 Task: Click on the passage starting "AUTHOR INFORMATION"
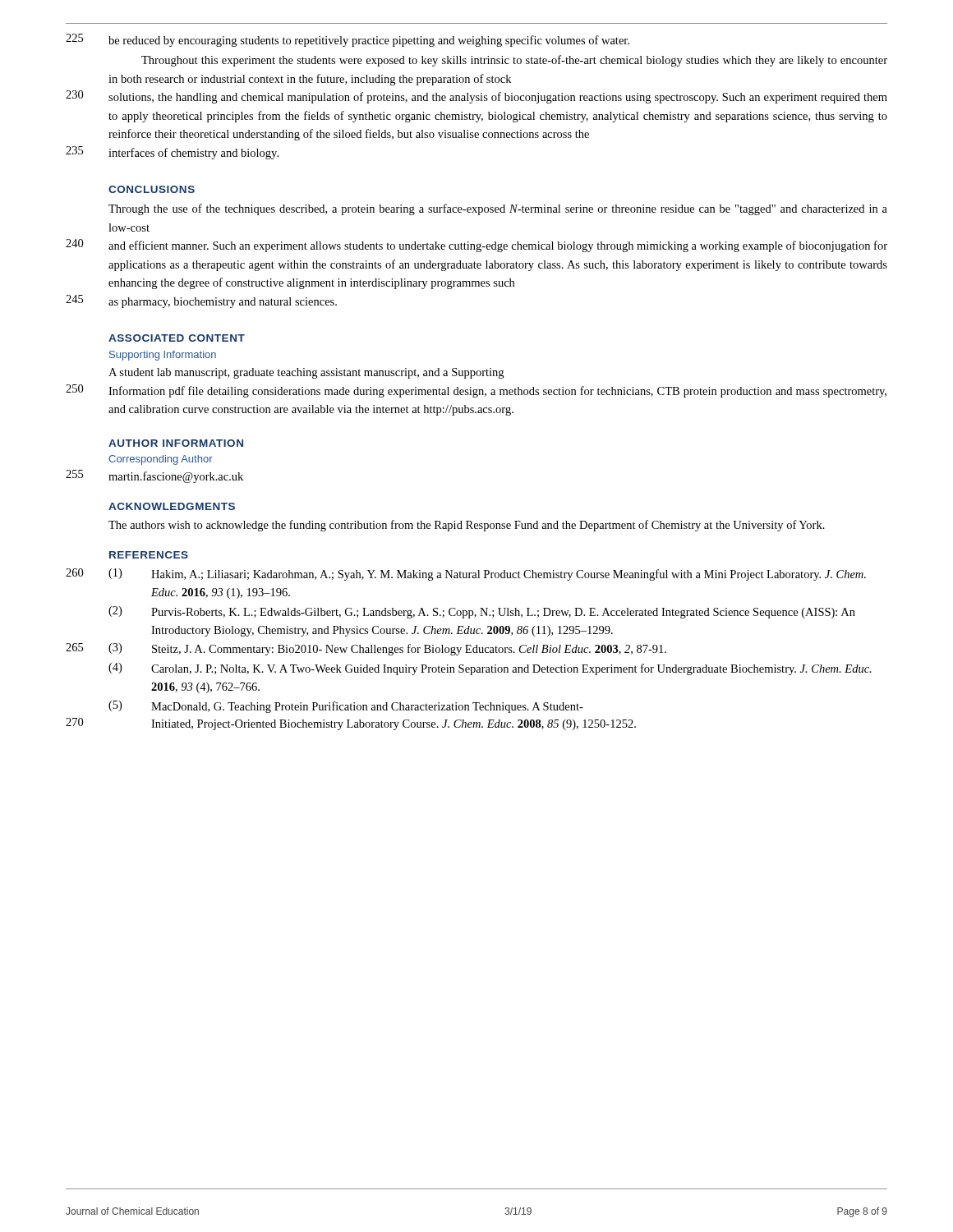176,443
